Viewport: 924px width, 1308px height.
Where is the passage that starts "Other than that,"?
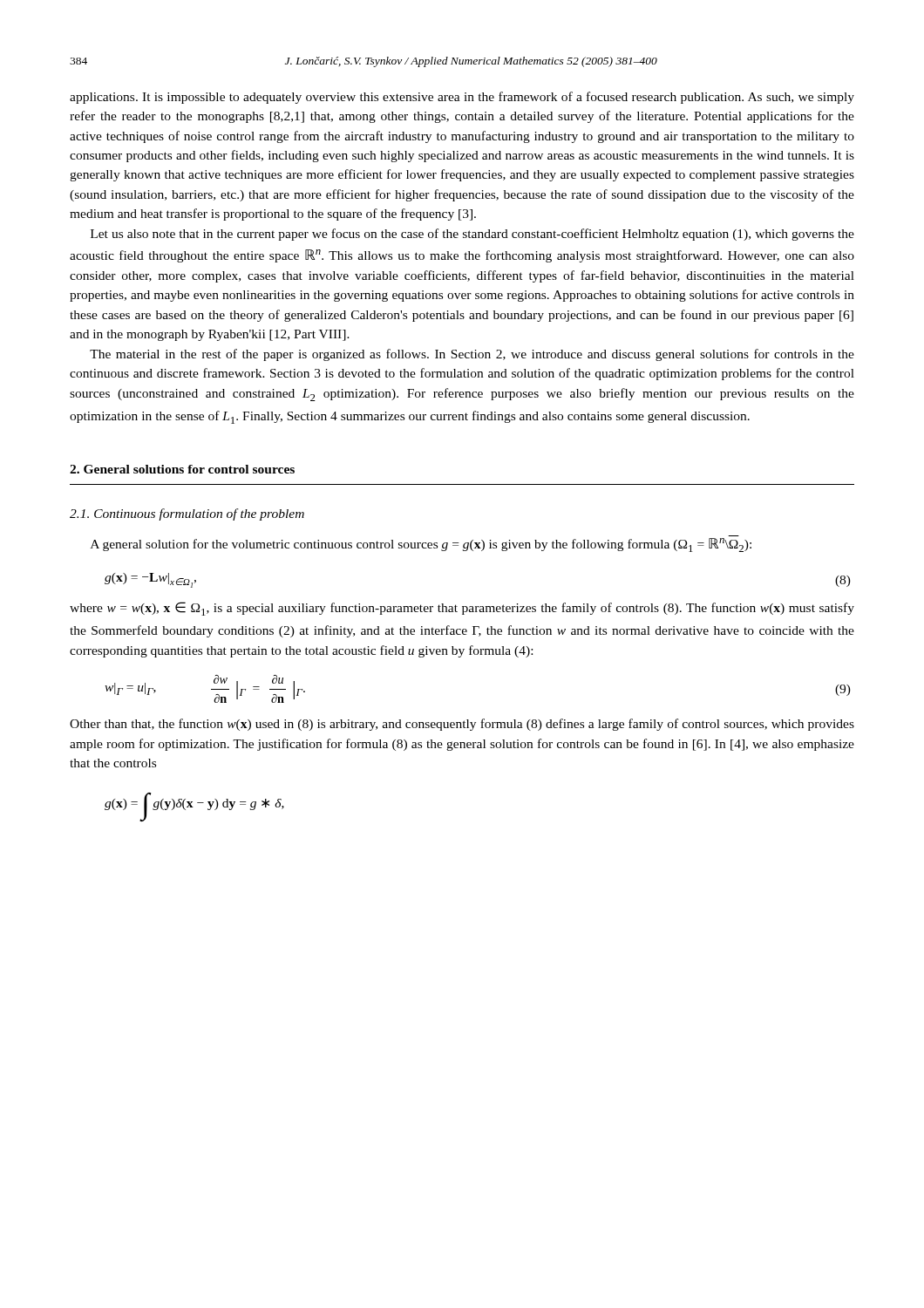(x=462, y=744)
